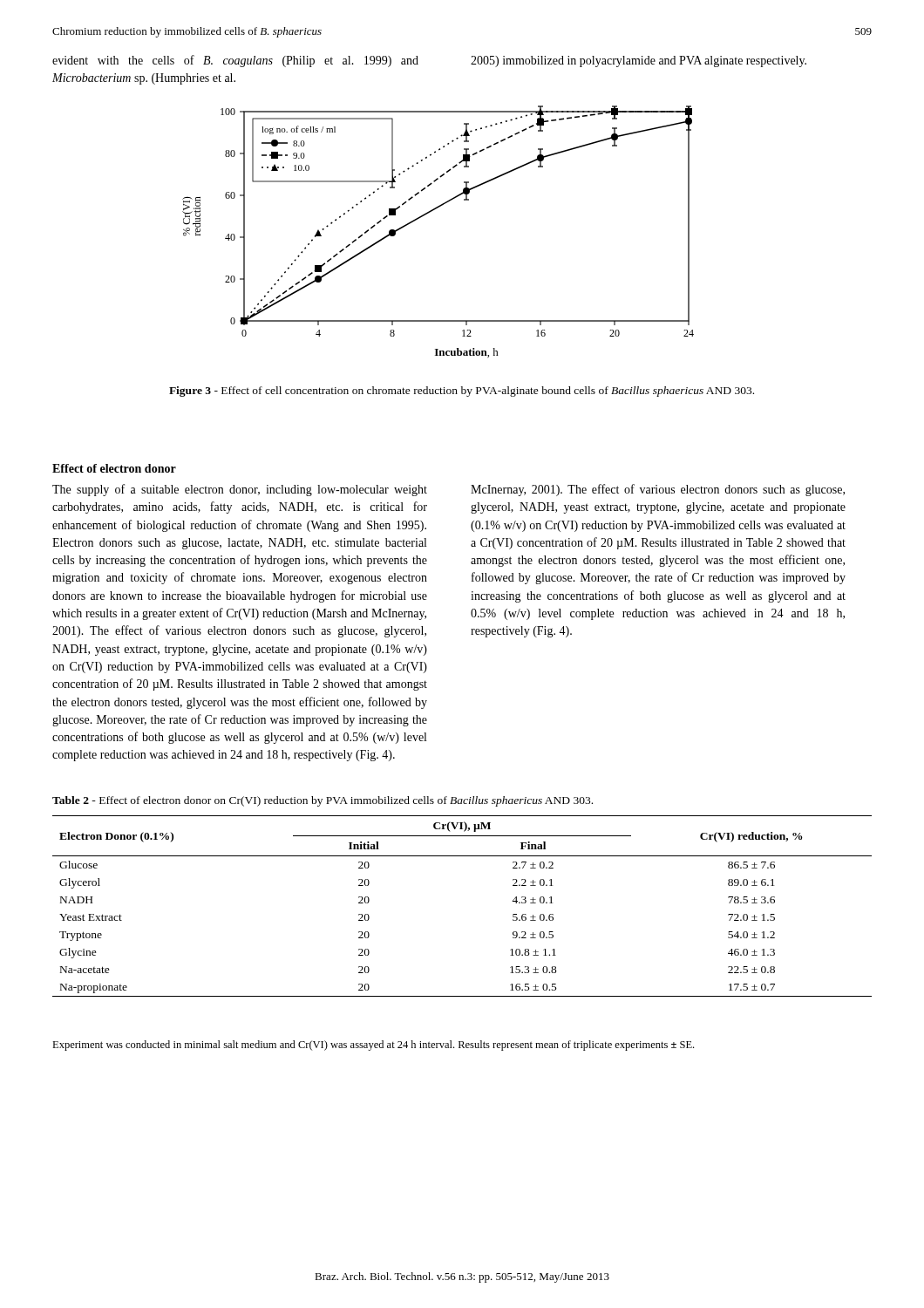Screen dimensions: 1308x924
Task: Click where it says "2005) immobilized in polyacrylamide and PVA alginate respectively."
Action: click(639, 61)
